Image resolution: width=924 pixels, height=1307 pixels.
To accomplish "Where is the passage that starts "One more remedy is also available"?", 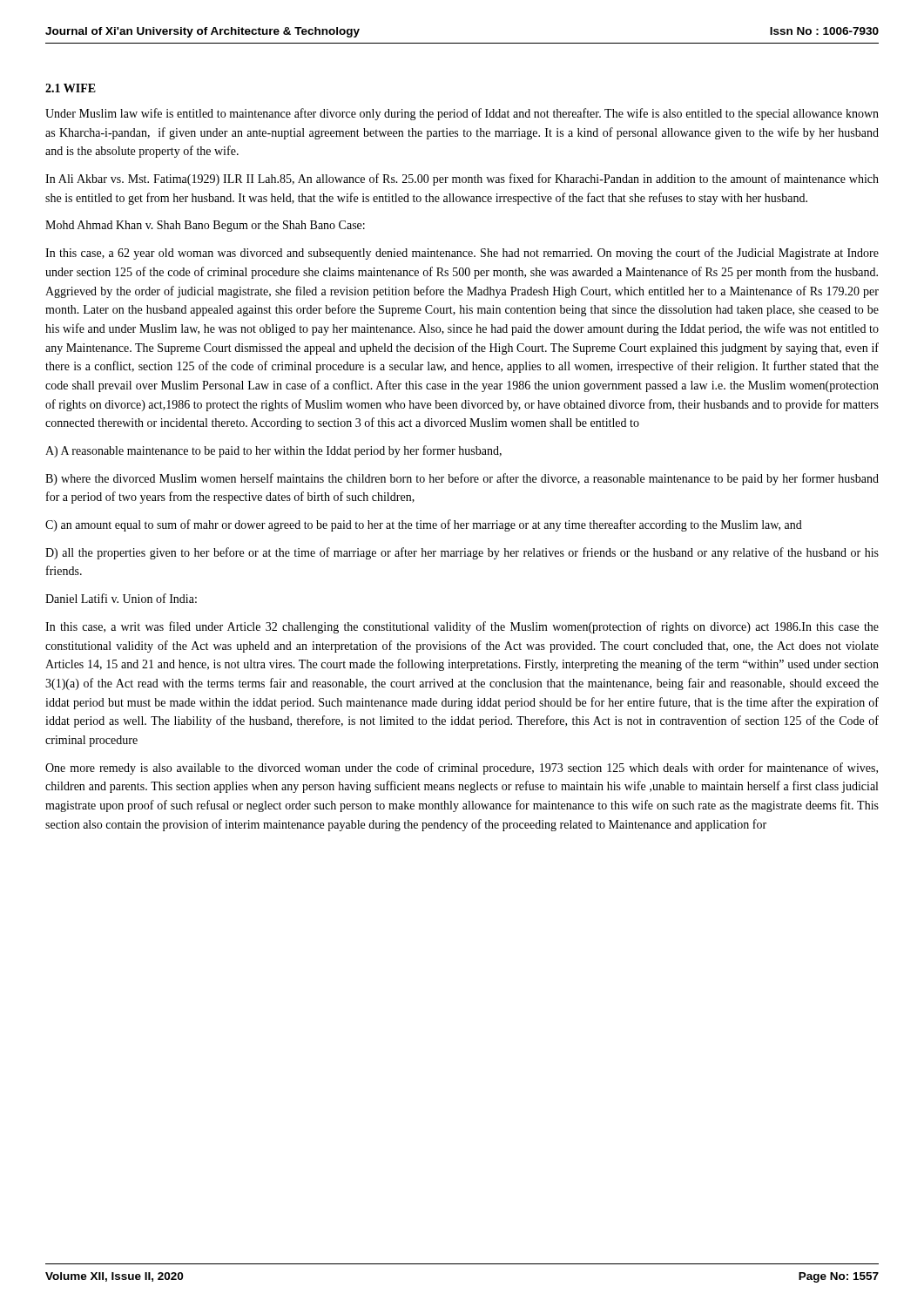I will click(462, 796).
